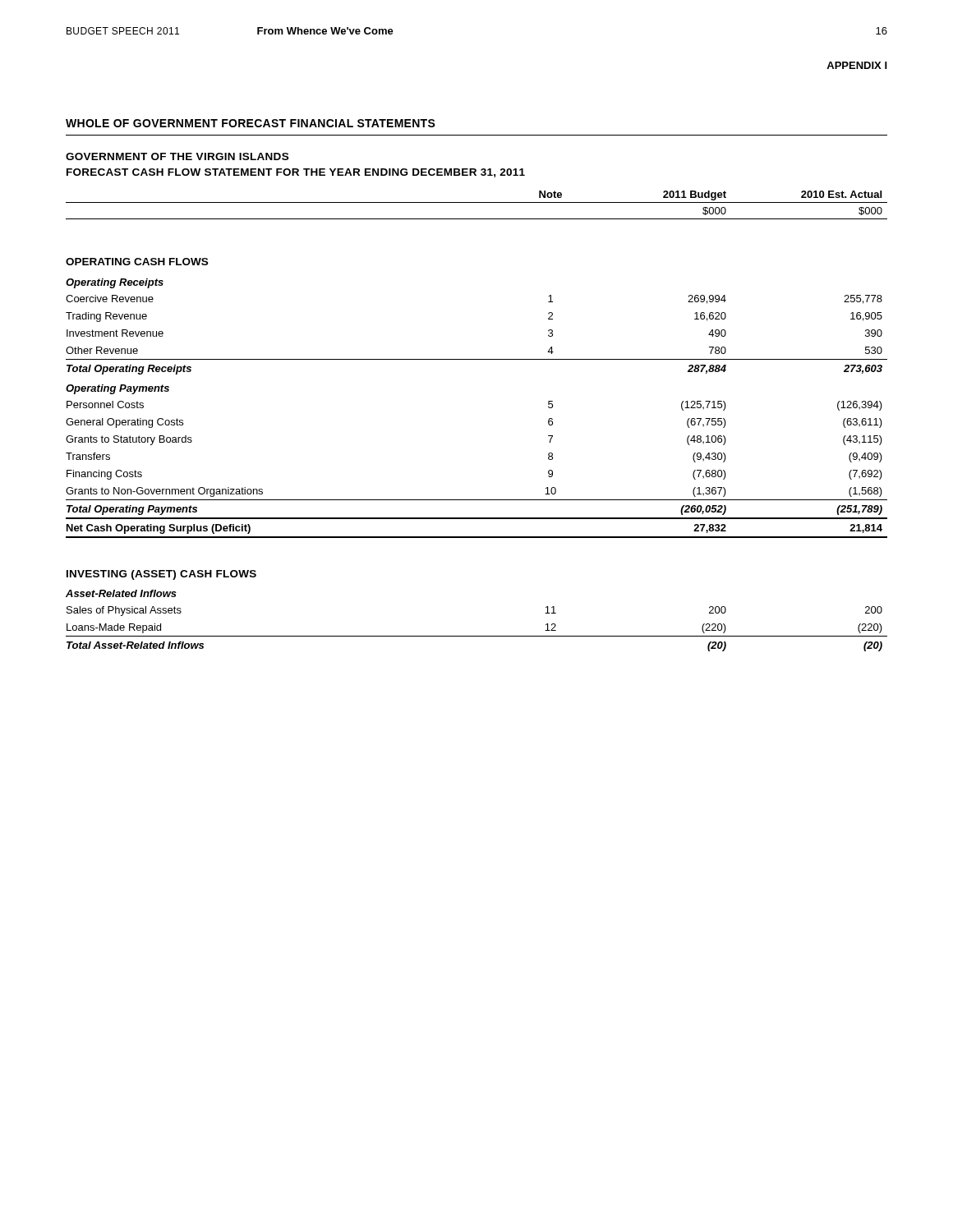Click the section header that begins "FORECAST CASH FLOW"
The width and height of the screenshot is (953, 1232).
tap(296, 172)
